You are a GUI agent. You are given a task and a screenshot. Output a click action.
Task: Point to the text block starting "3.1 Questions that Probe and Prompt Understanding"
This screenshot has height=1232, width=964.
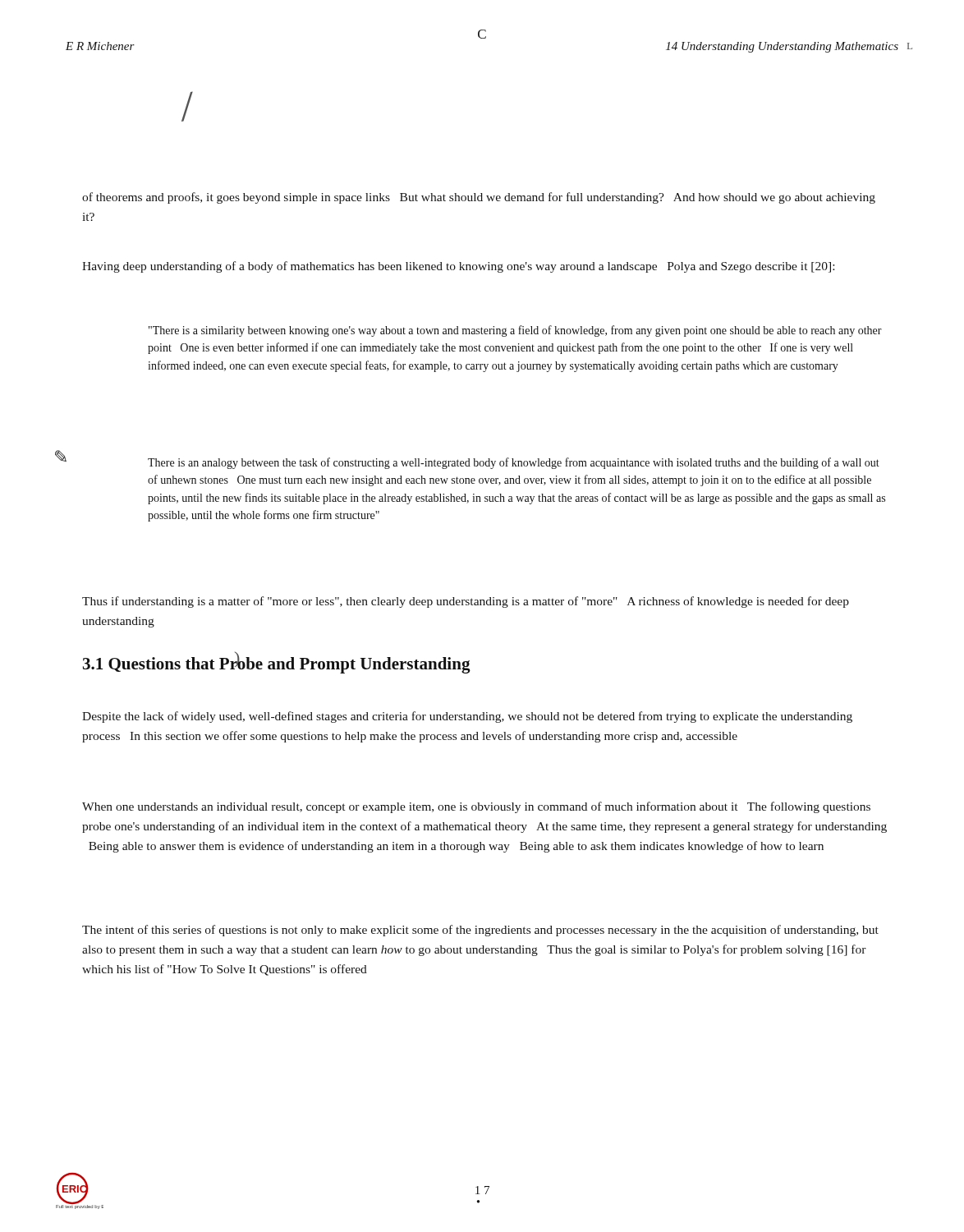(x=276, y=664)
